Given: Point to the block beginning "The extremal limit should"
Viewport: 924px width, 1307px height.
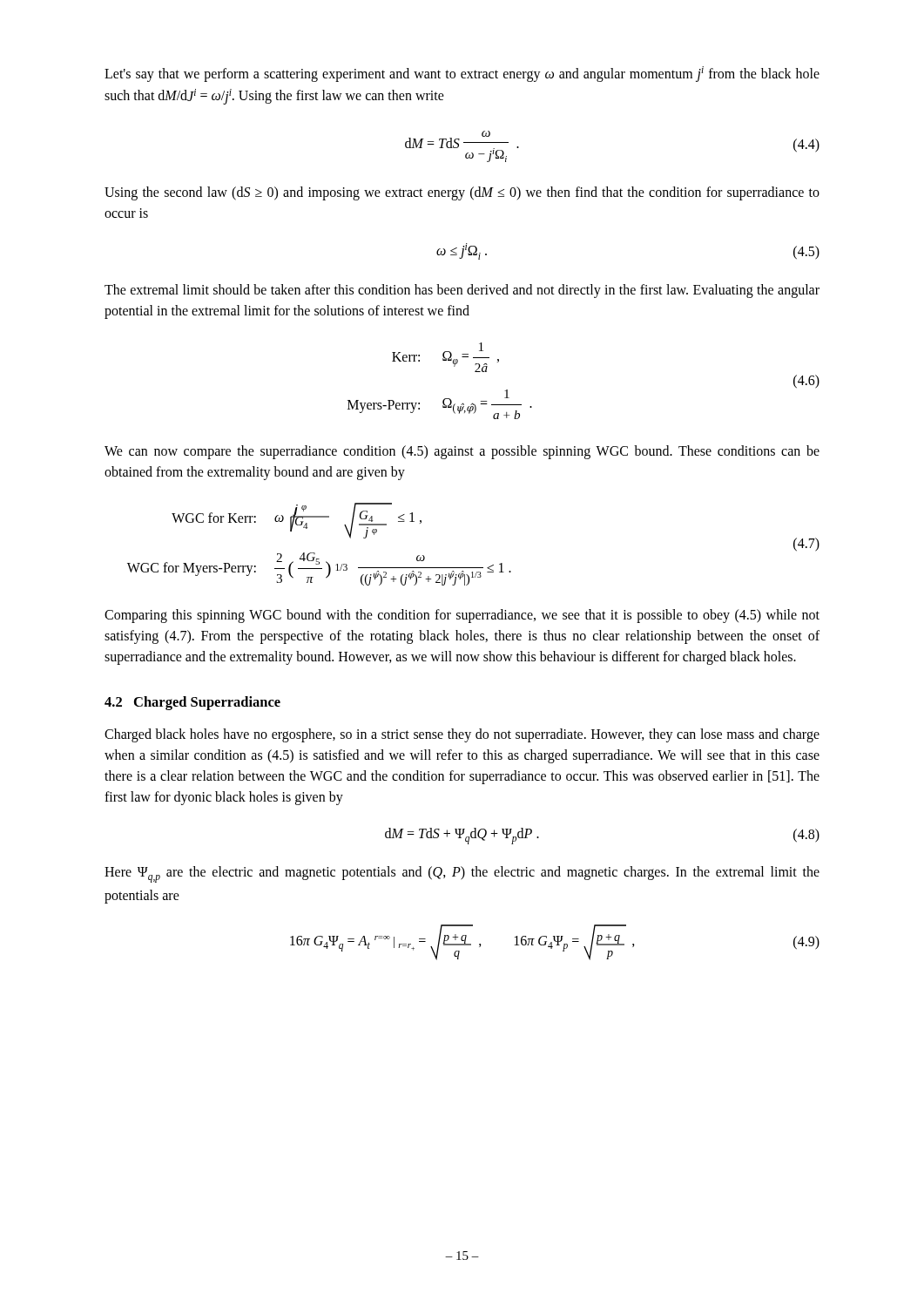Looking at the screenshot, I should coord(462,300).
